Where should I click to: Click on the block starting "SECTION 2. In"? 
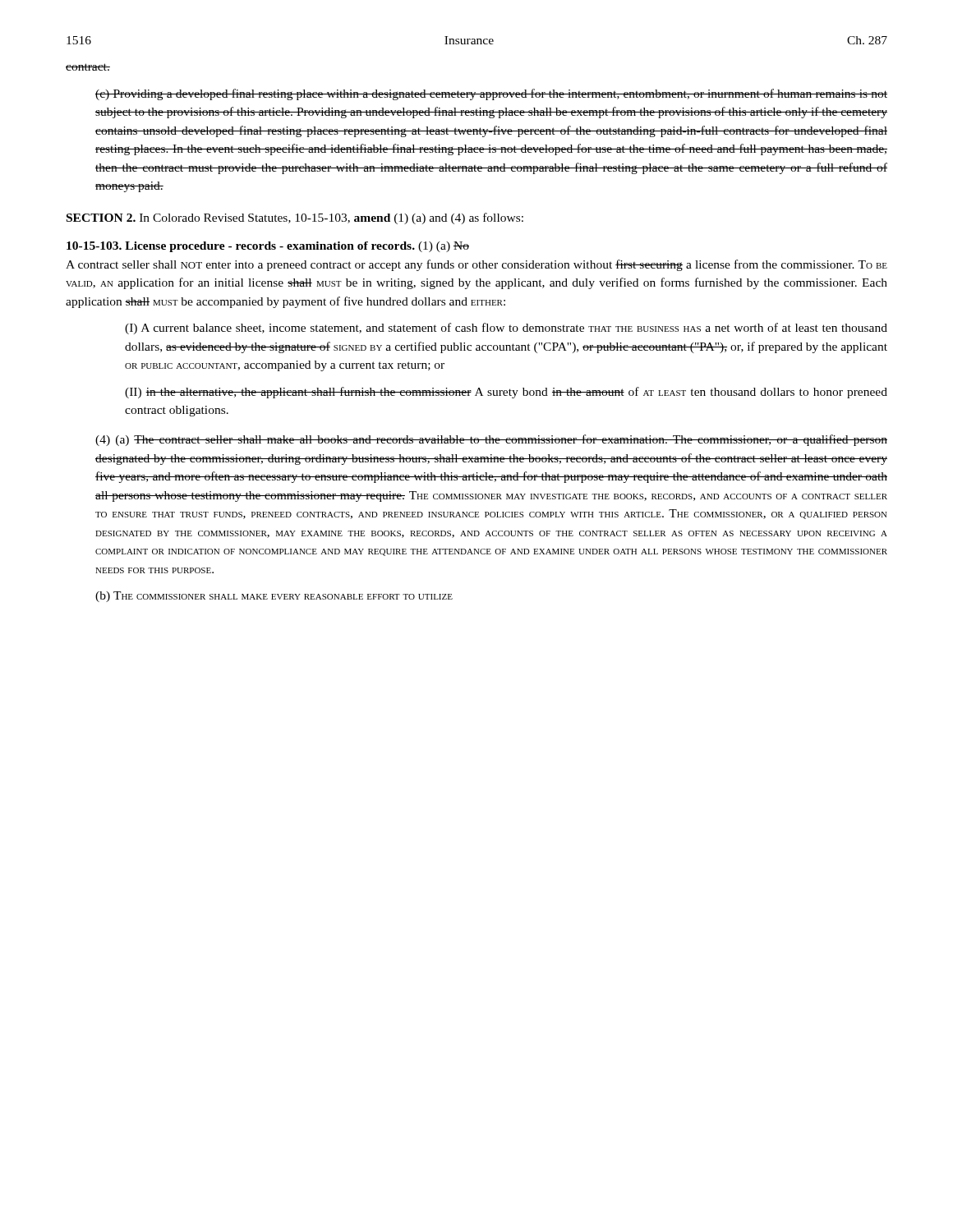[x=476, y=218]
